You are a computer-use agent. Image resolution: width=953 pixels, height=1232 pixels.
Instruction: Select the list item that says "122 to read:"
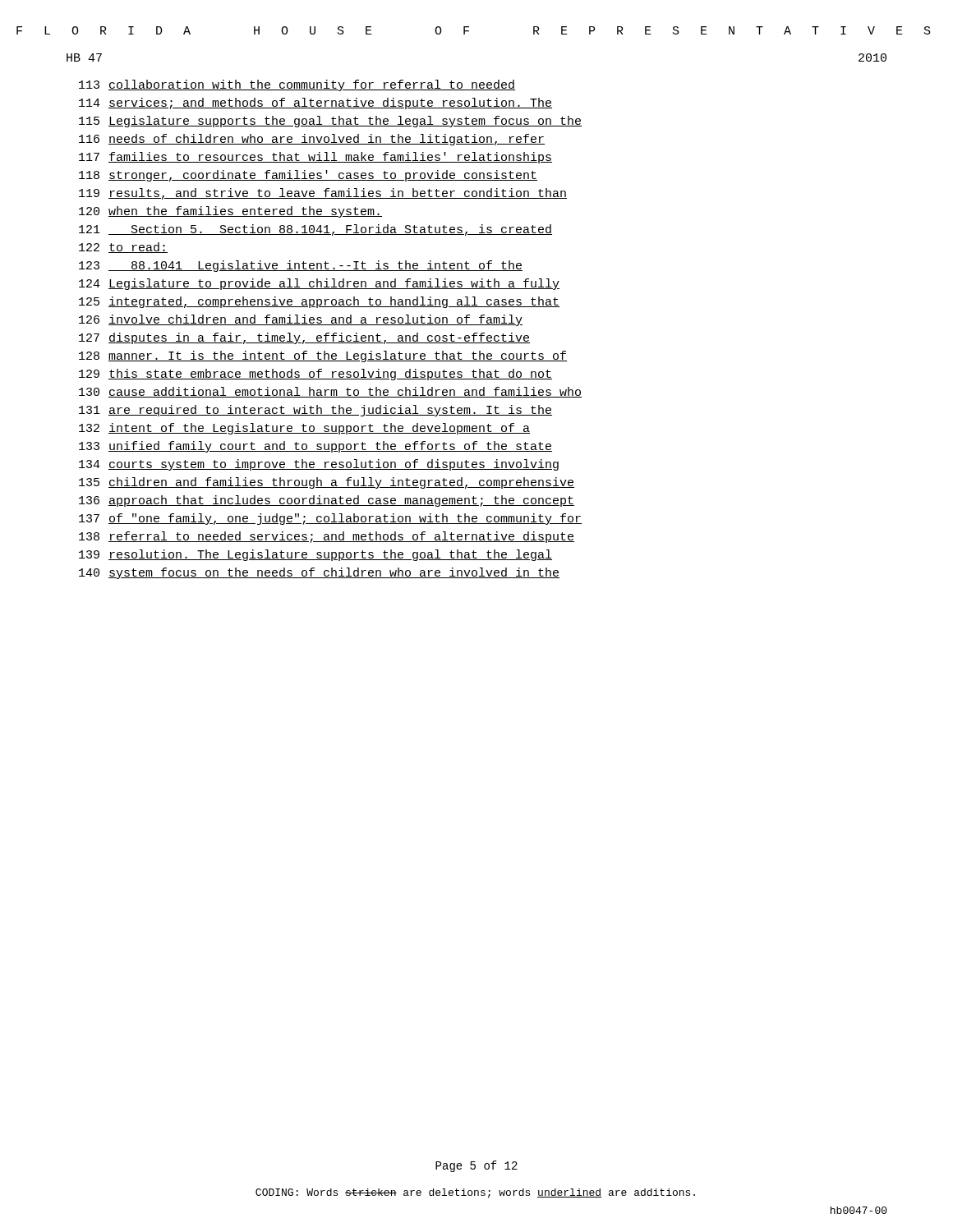coord(117,249)
